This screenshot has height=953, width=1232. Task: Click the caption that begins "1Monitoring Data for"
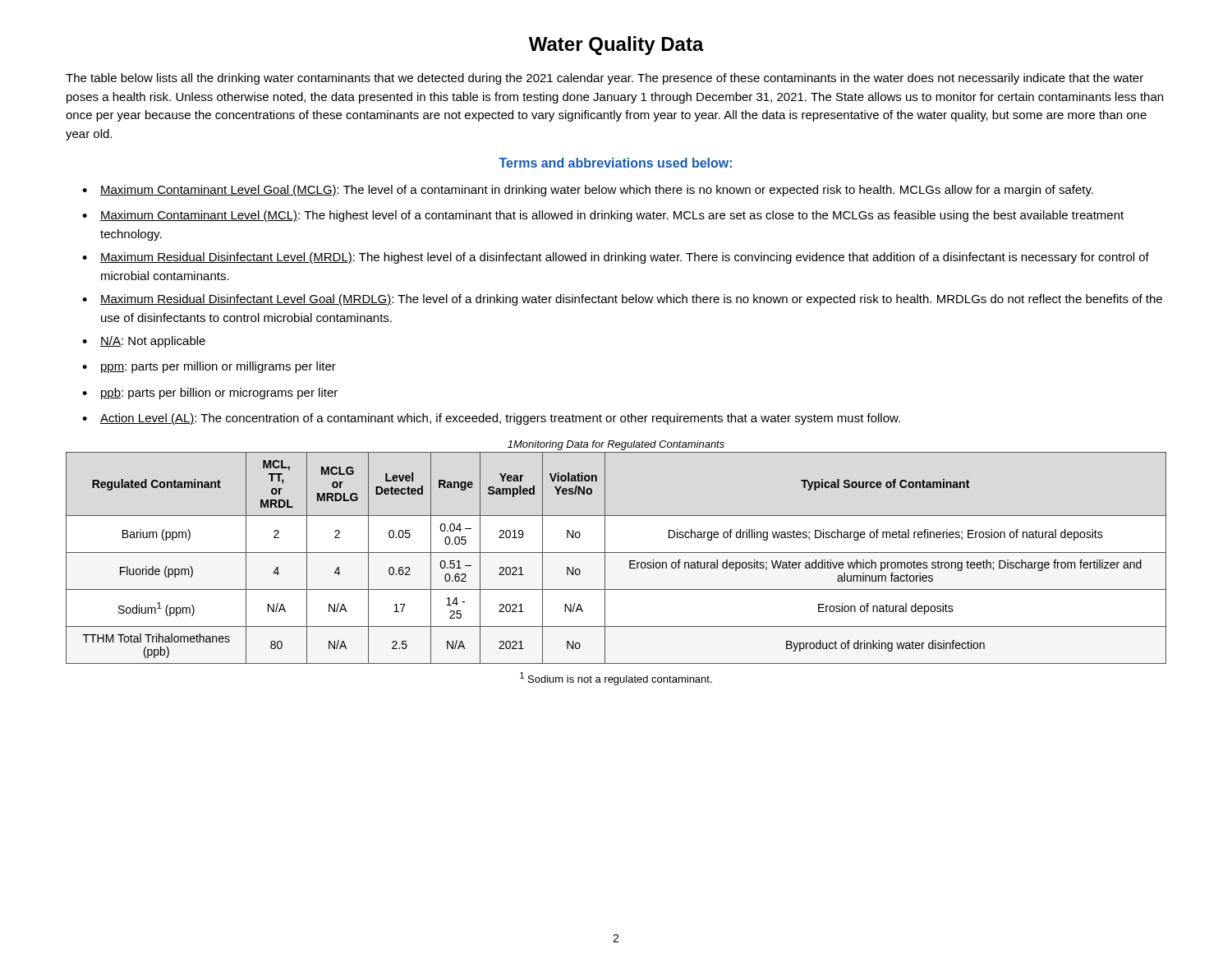616,444
